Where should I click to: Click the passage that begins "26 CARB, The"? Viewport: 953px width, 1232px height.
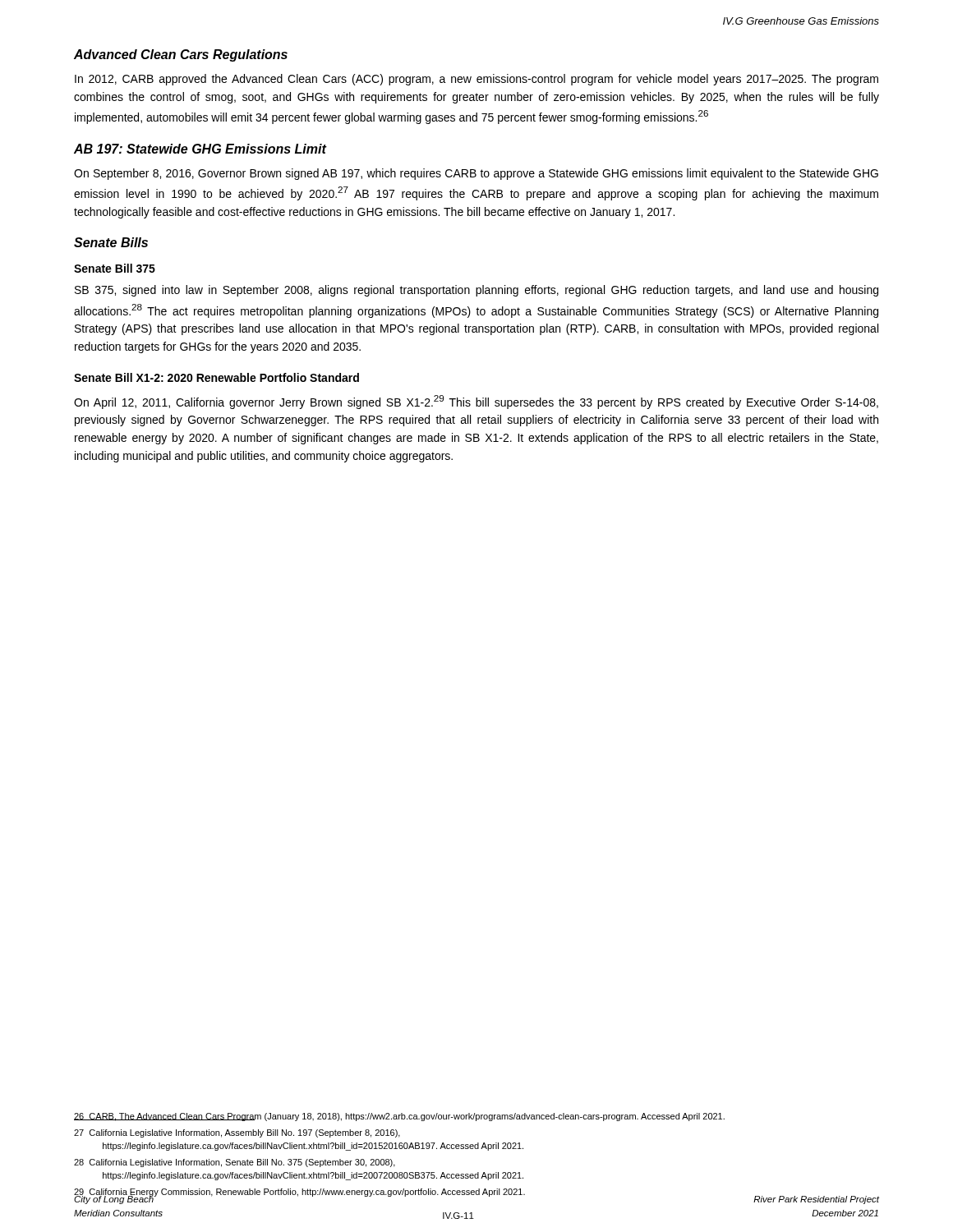[400, 1116]
